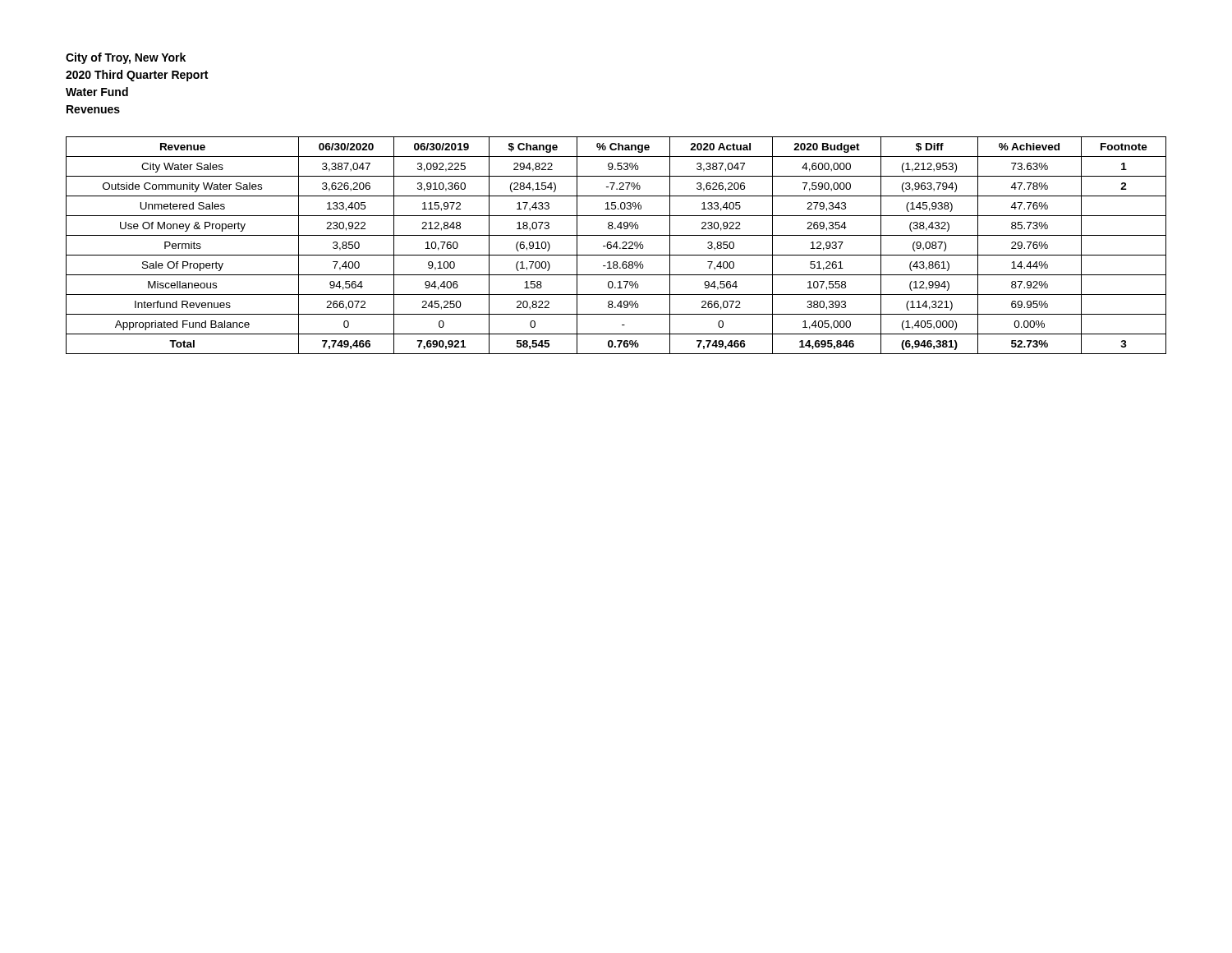Viewport: 1232px width, 953px height.
Task: Click on the table containing "Interfund Revenues"
Action: coord(616,245)
